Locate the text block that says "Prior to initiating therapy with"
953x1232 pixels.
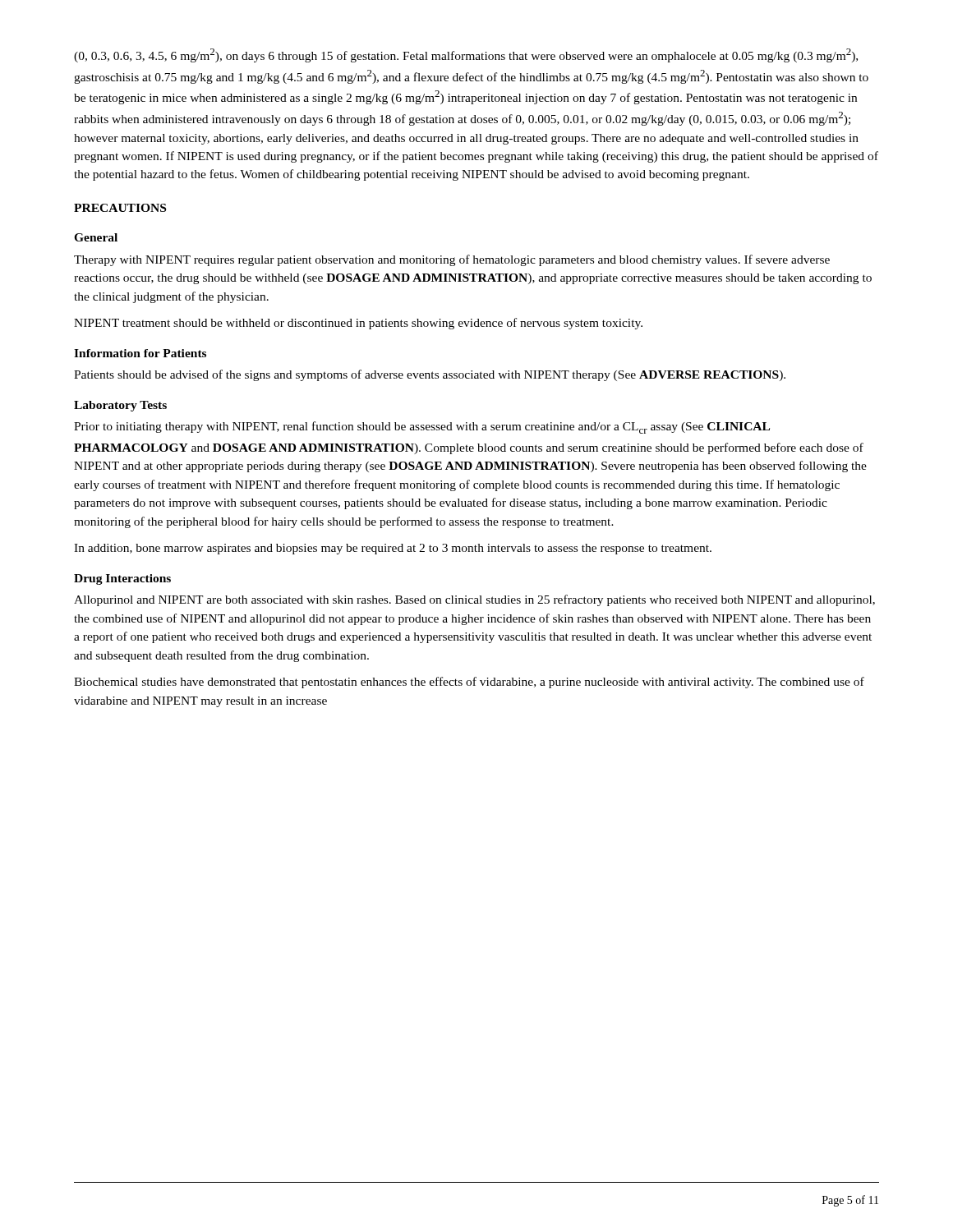(x=476, y=474)
